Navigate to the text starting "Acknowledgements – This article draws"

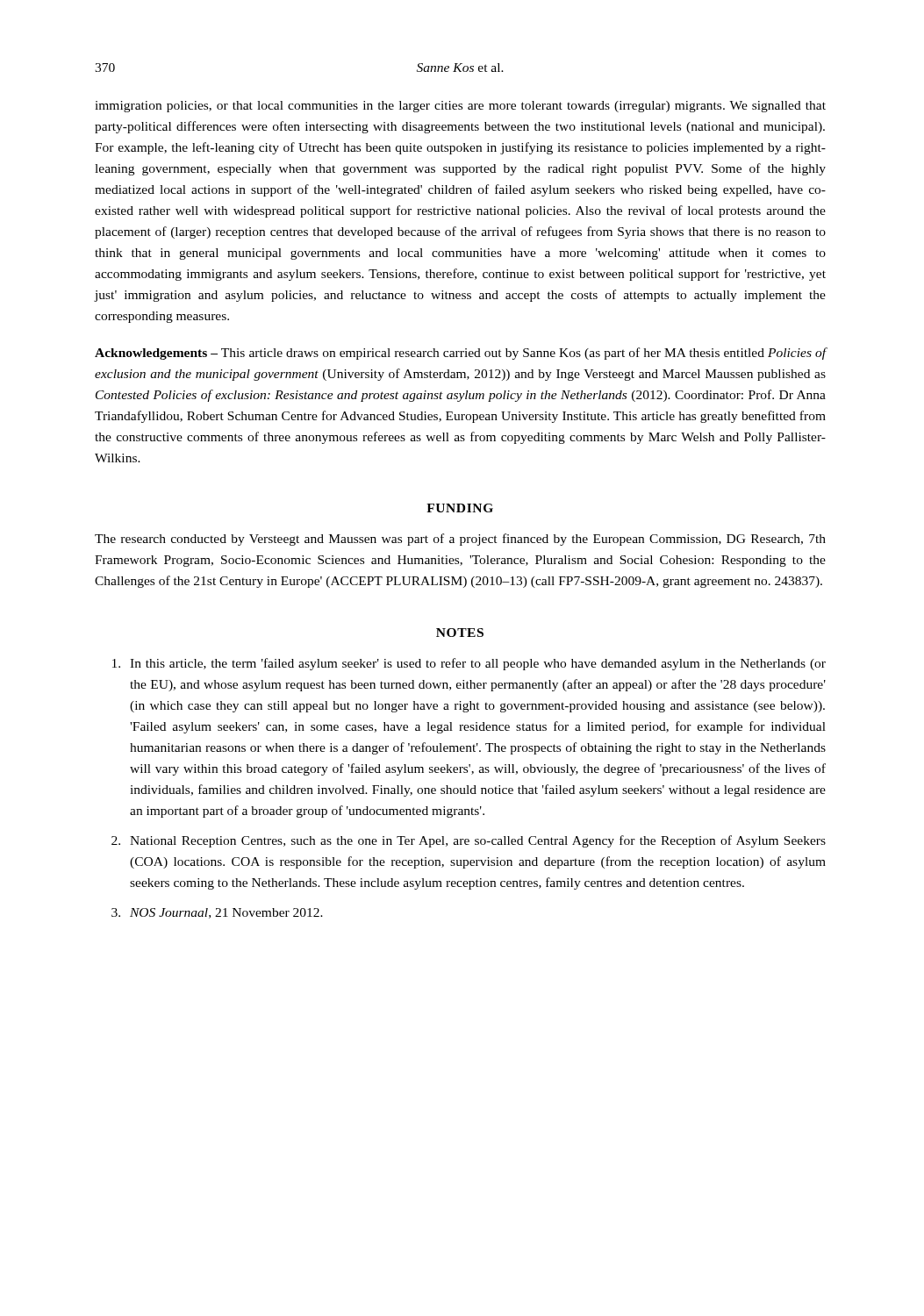[x=460, y=405]
